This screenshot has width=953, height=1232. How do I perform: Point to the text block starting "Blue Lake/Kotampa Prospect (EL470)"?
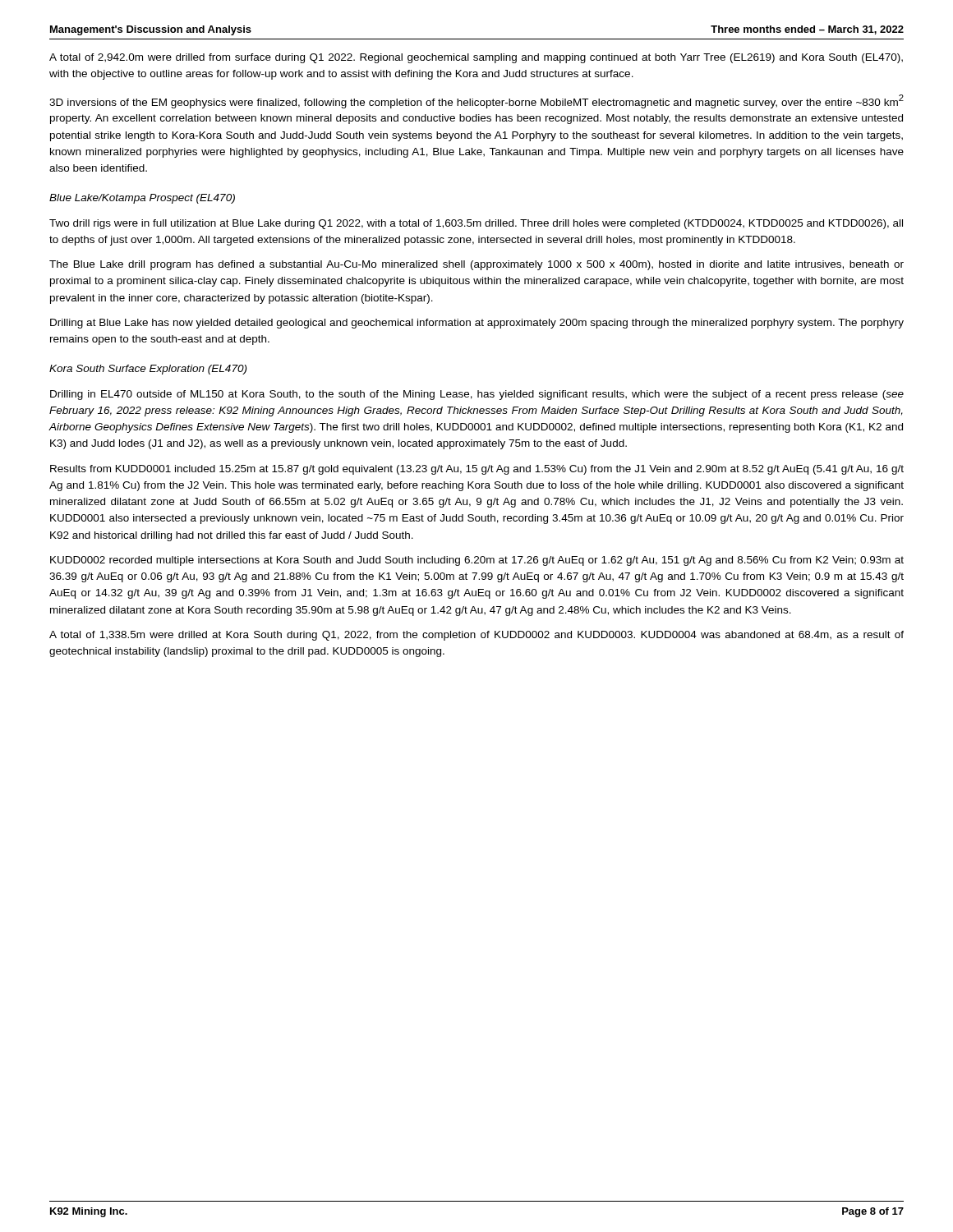click(x=142, y=198)
